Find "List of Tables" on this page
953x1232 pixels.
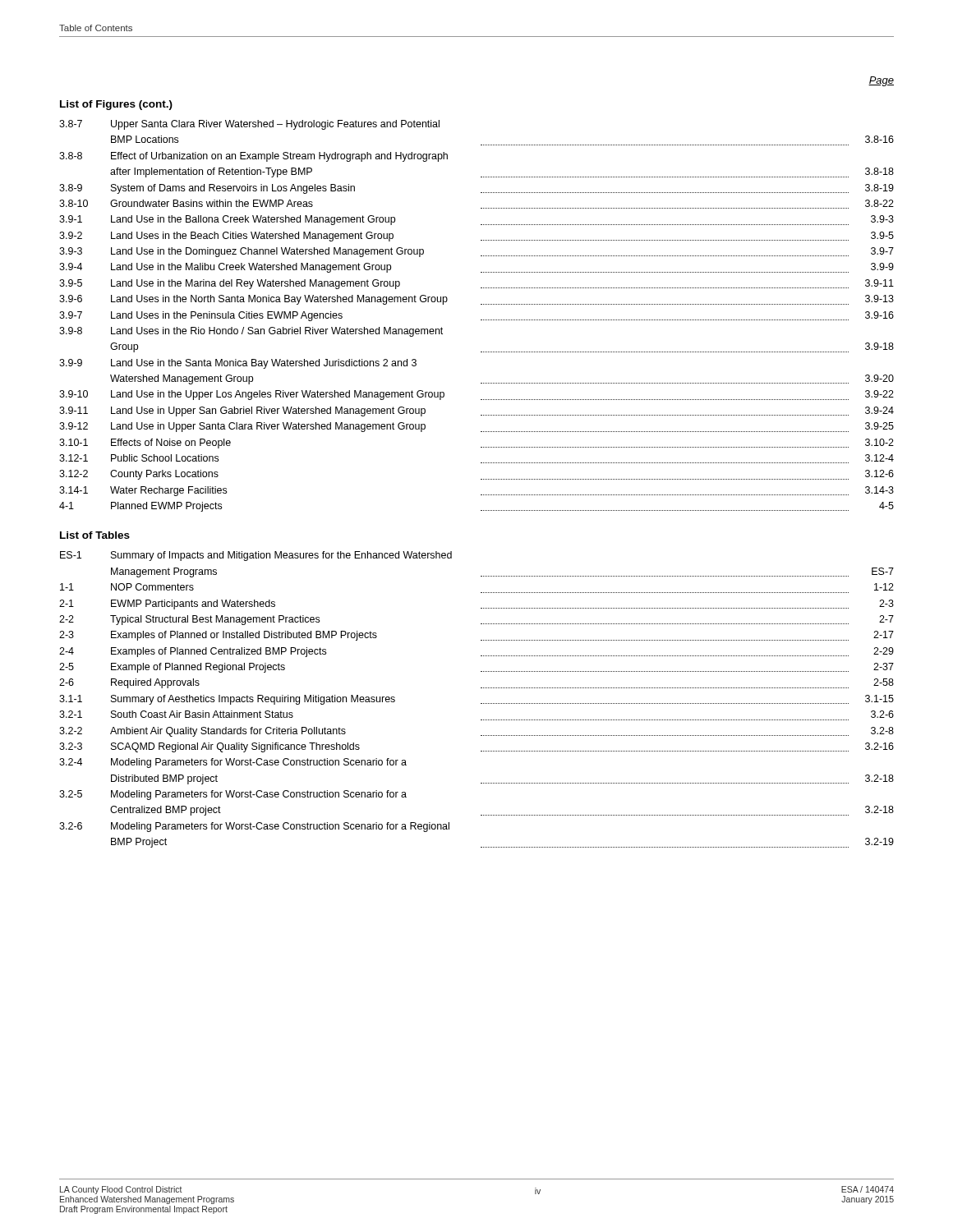point(94,535)
